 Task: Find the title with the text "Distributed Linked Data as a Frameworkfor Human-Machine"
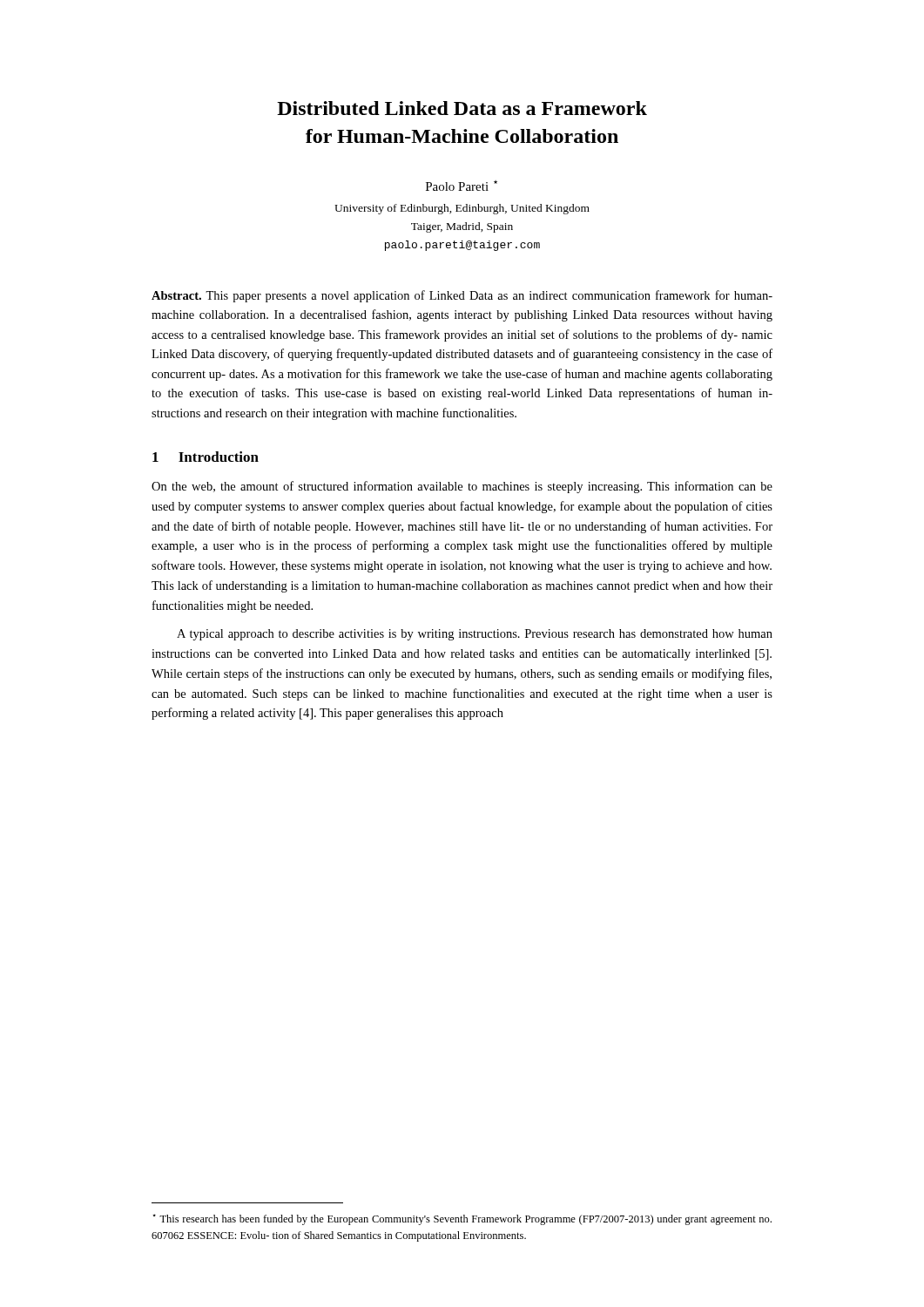click(462, 122)
